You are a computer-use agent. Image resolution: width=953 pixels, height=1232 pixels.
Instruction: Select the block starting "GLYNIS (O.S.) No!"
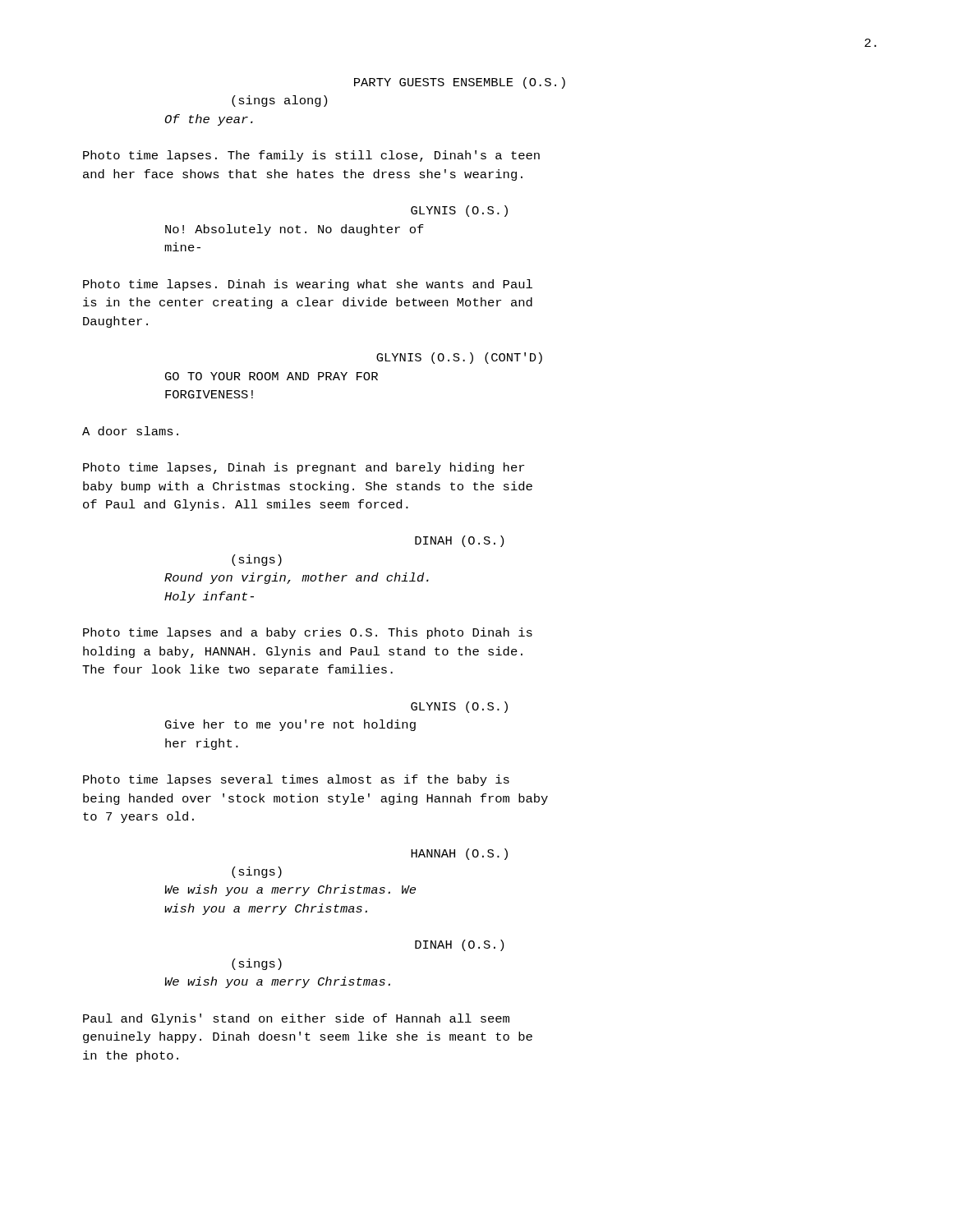click(459, 211)
